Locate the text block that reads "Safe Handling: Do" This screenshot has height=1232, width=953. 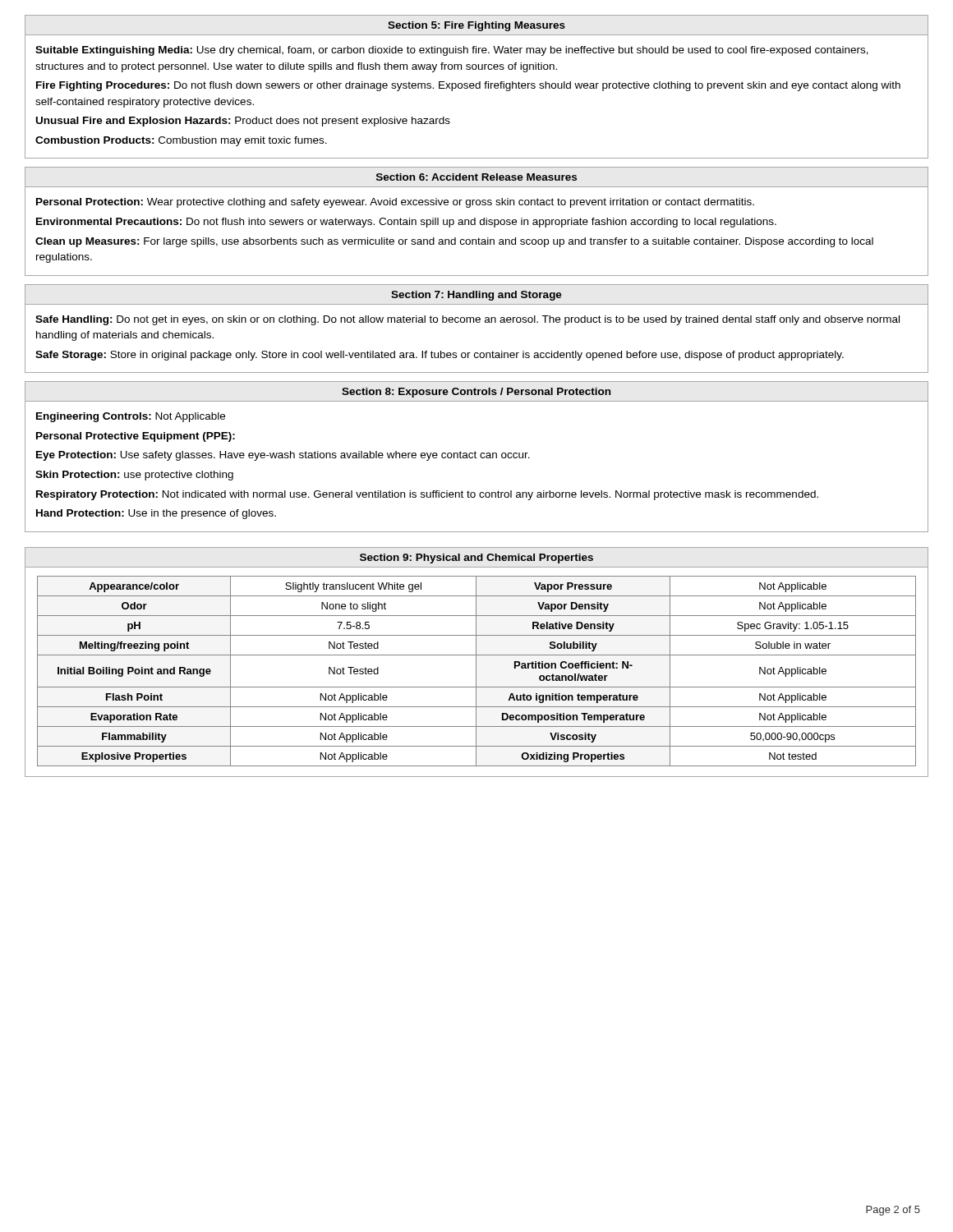coord(467,320)
